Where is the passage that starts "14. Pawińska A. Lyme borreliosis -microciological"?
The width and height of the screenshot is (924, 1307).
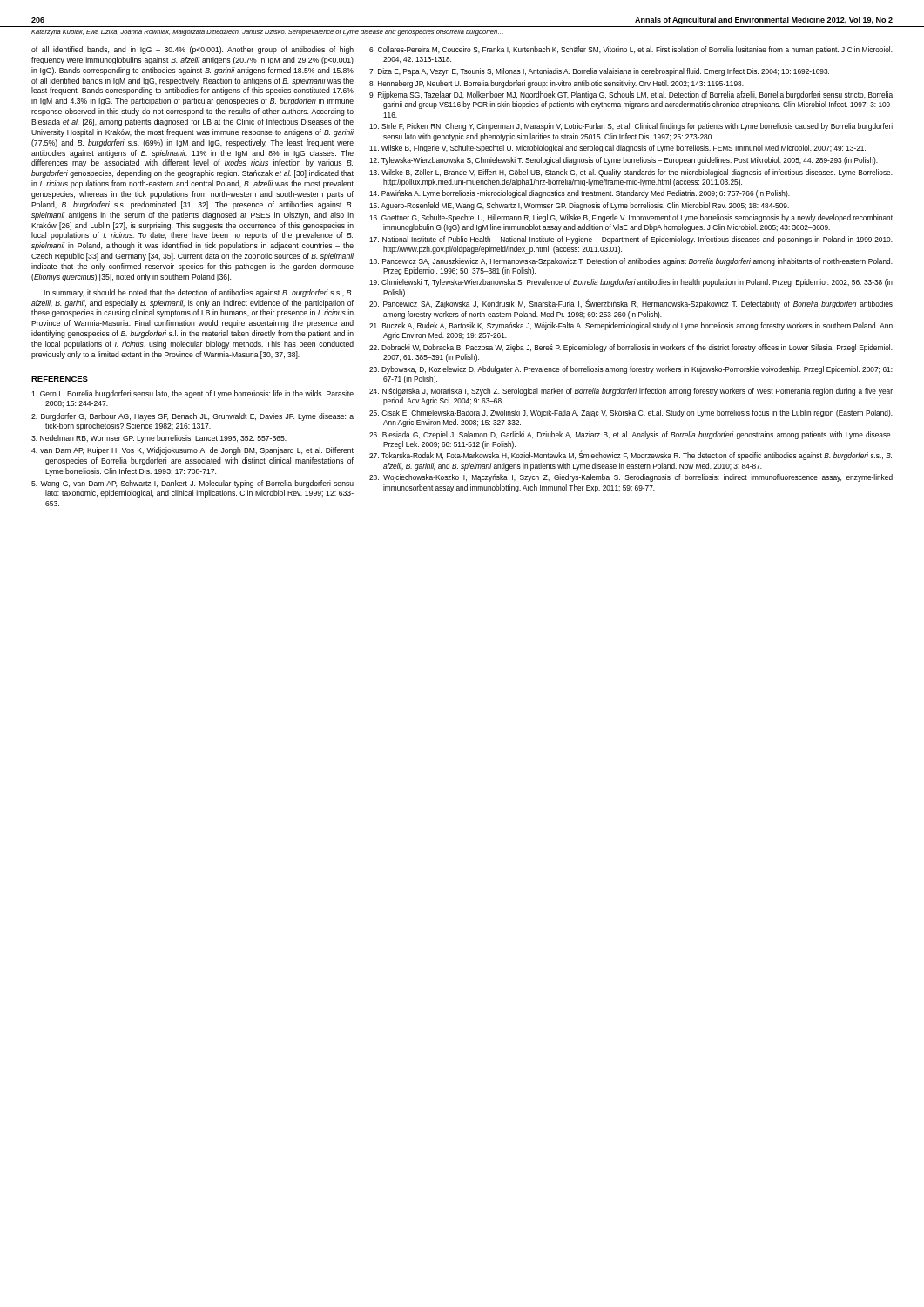[580, 194]
